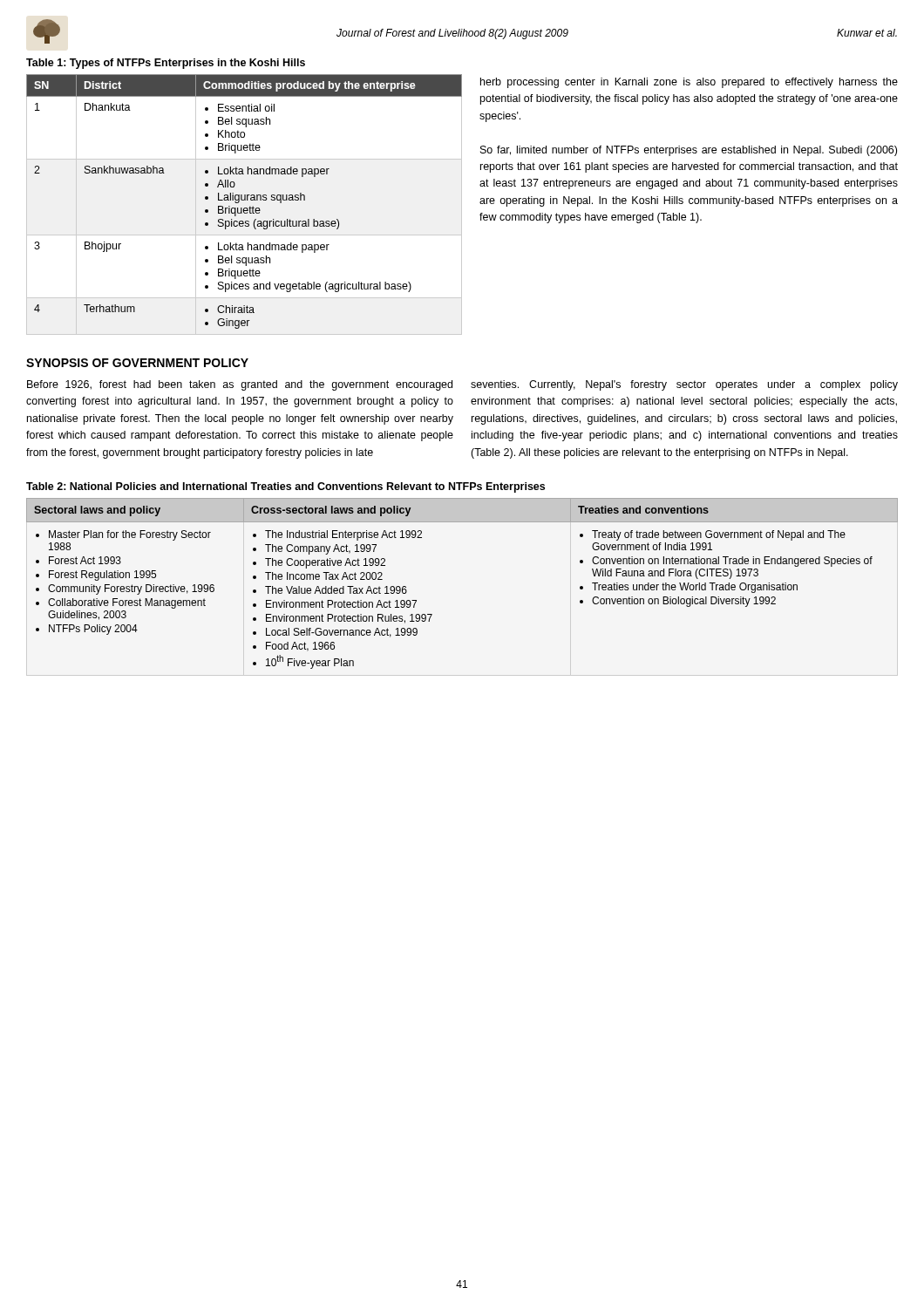924x1308 pixels.
Task: Find the block starting "SYNOPSIS OF GOVERNMENT POLICY"
Action: (x=137, y=363)
